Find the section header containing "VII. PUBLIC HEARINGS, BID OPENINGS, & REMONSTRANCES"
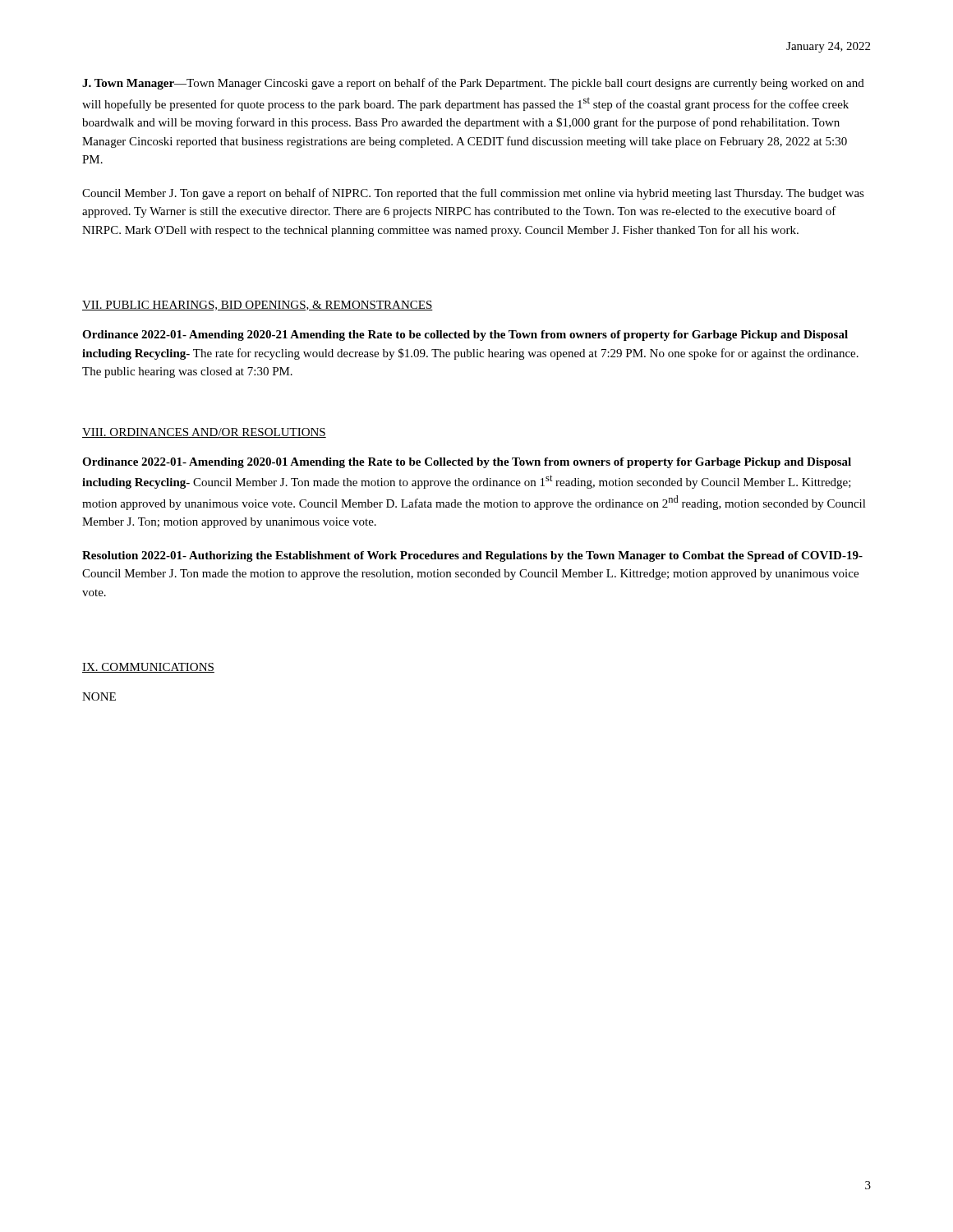 257,305
